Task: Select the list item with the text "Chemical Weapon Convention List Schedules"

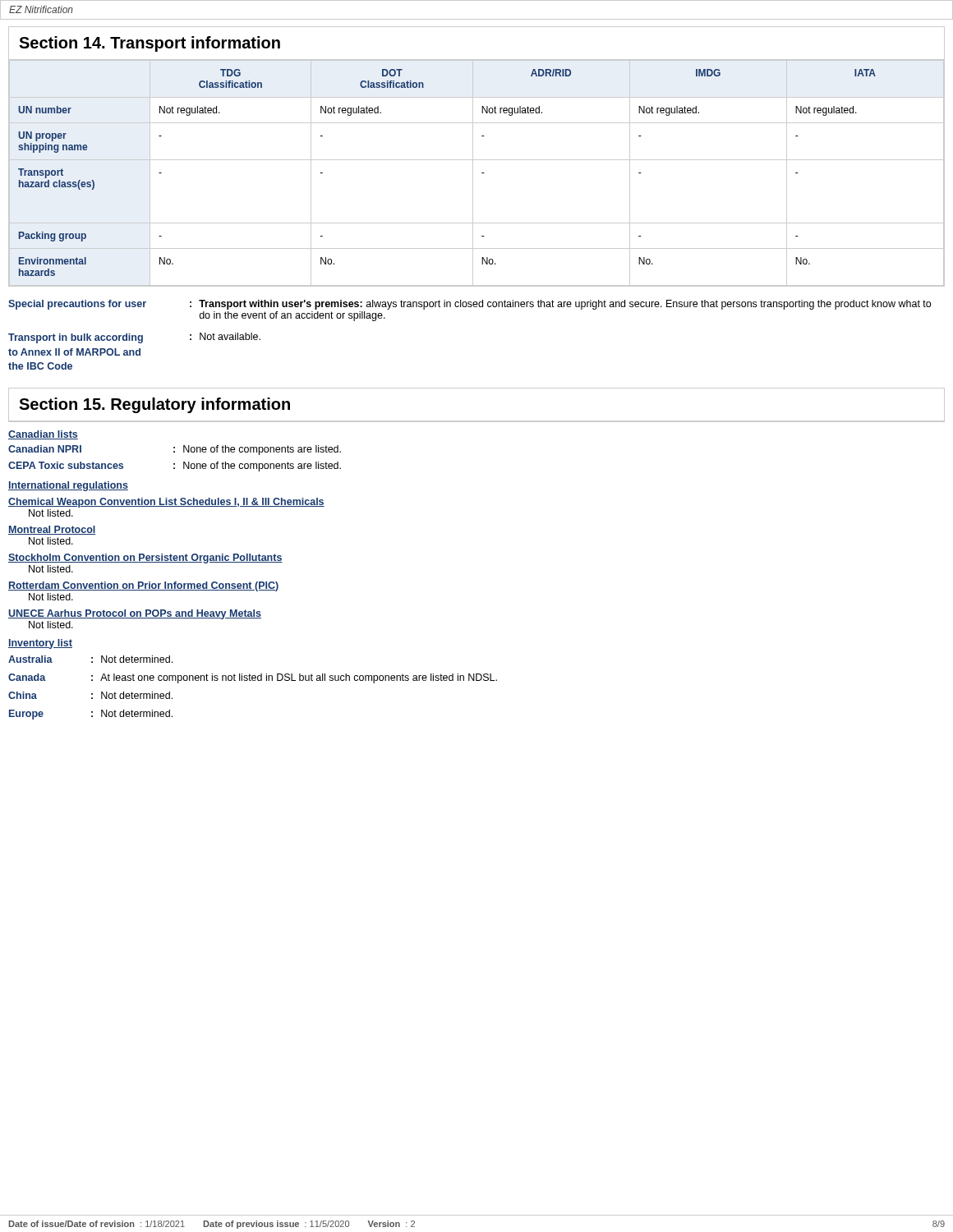Action: click(166, 503)
